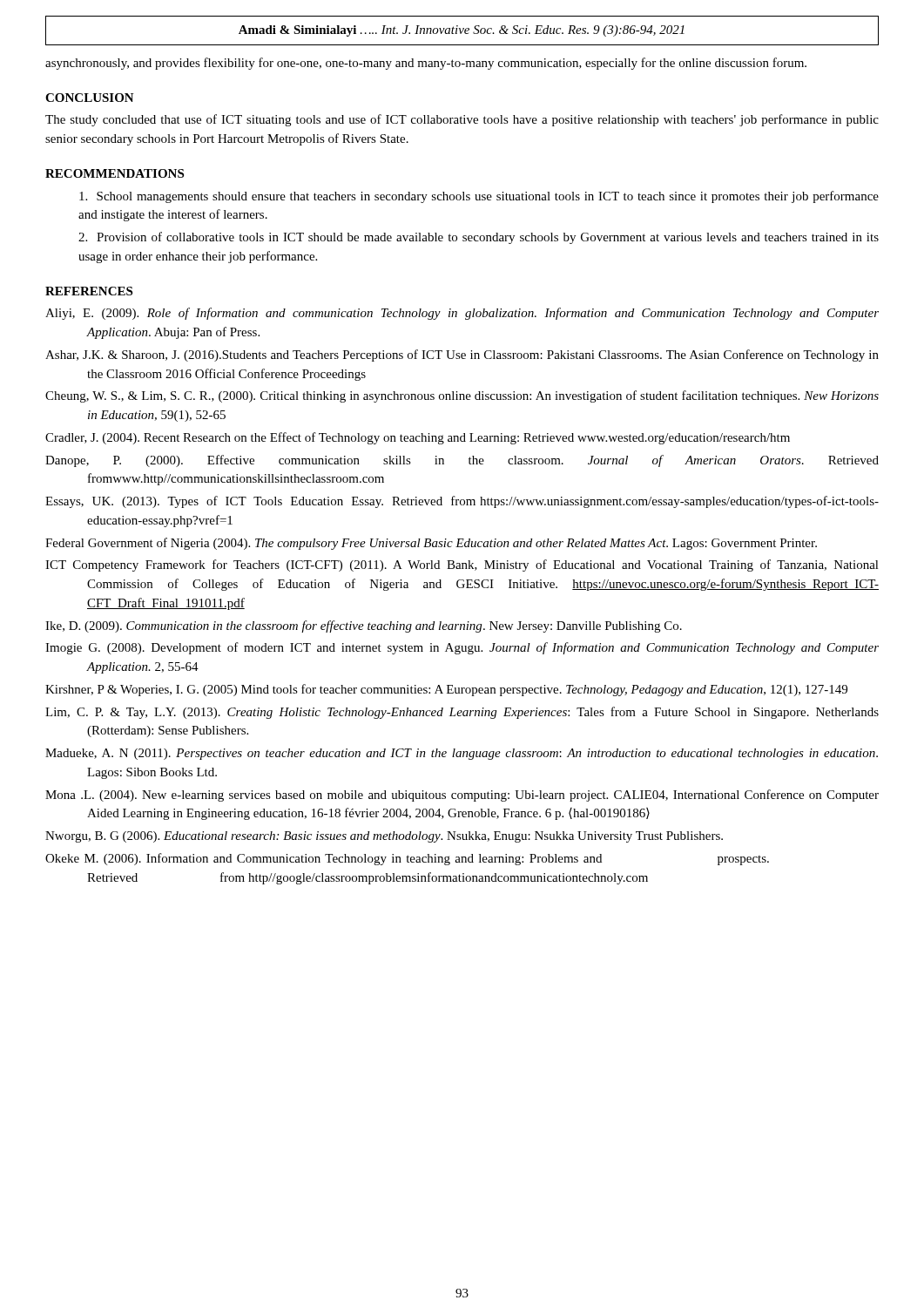Find the list item with the text "2. Provision of collaborative tools in"
924x1307 pixels.
[479, 247]
